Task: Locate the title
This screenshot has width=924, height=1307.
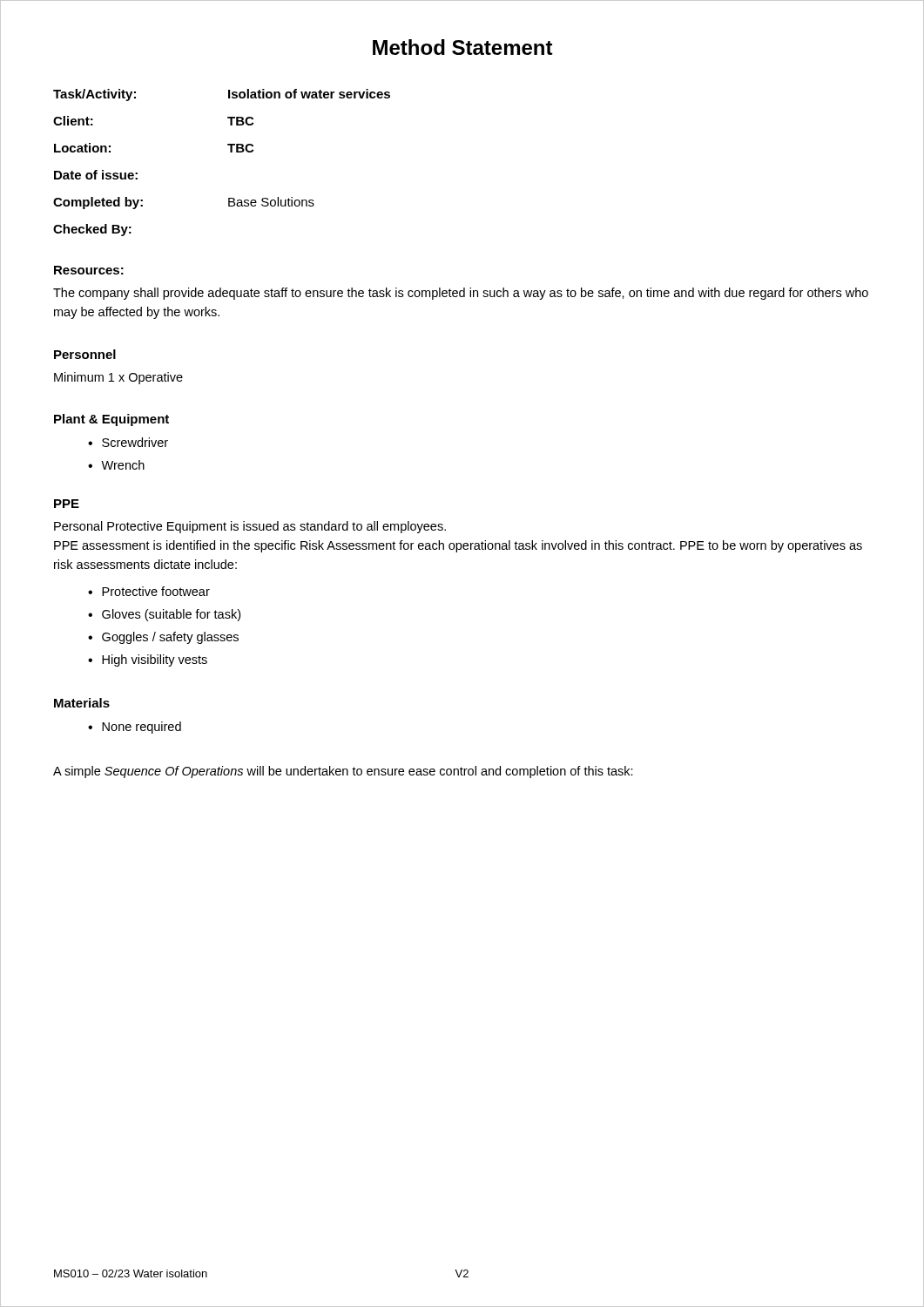Action: click(462, 48)
